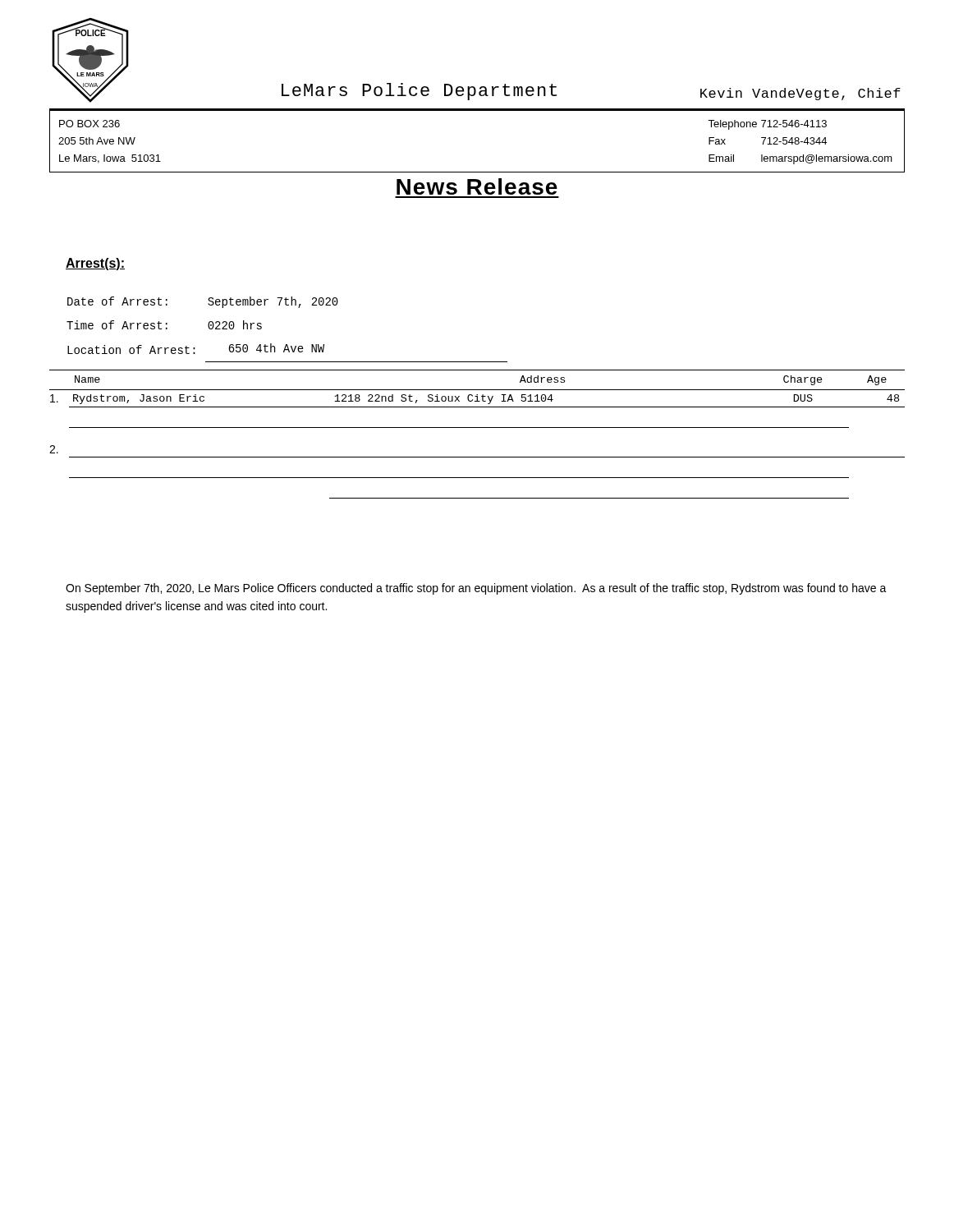Locate the logo
The width and height of the screenshot is (954, 1232).
point(94,60)
